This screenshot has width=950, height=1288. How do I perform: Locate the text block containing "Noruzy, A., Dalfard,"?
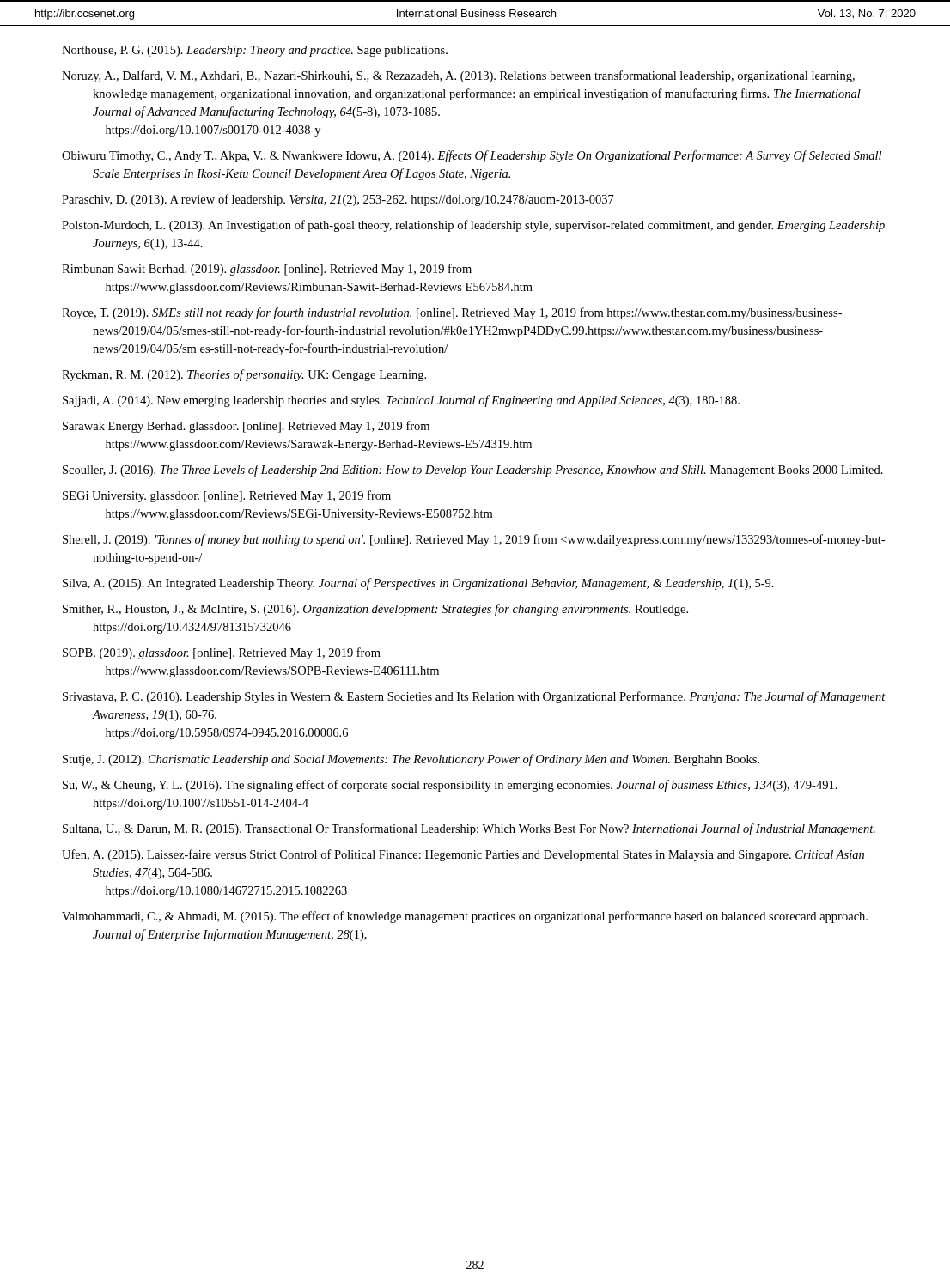click(461, 103)
